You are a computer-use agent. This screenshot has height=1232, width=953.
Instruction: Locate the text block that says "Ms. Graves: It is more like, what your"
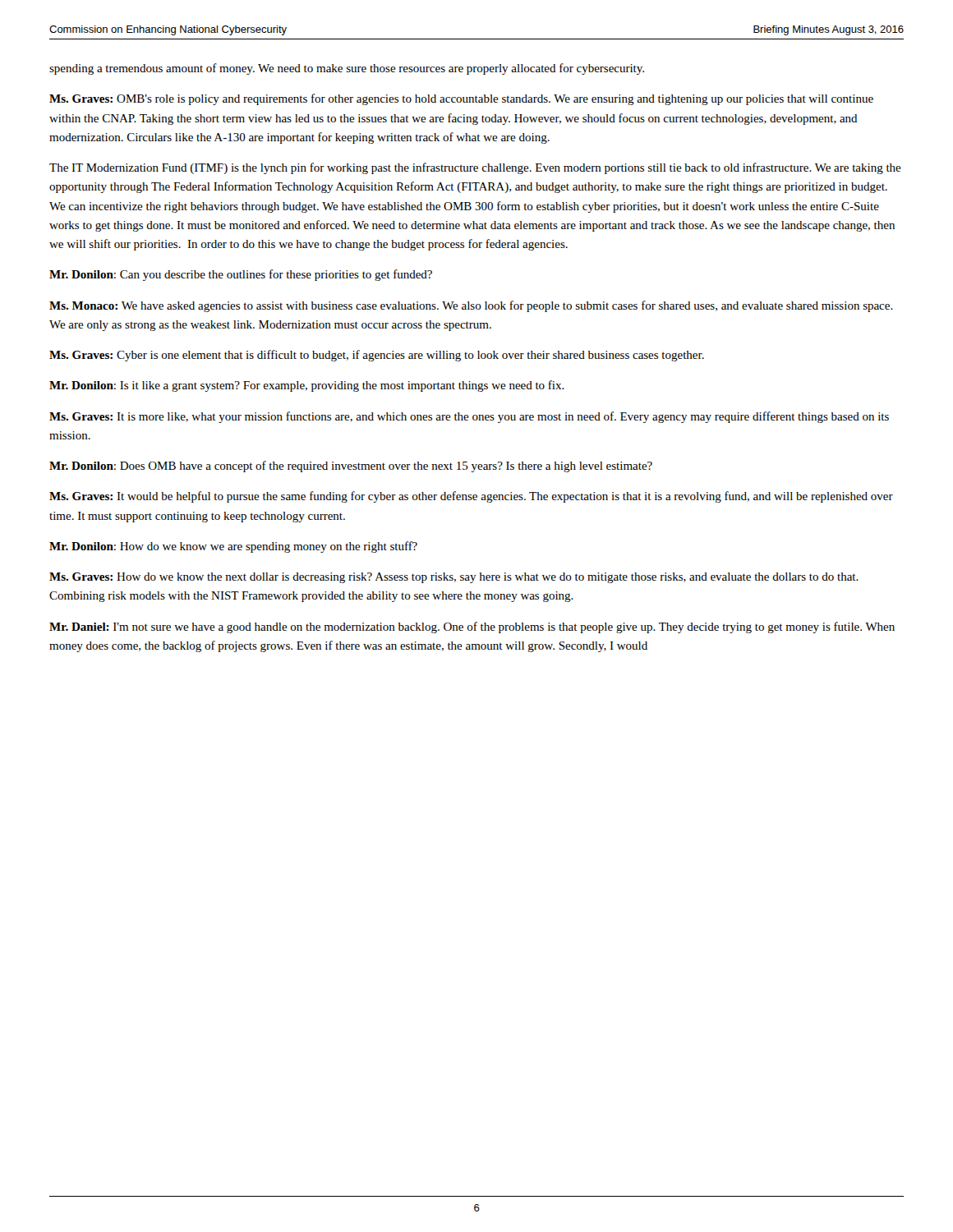tap(469, 426)
